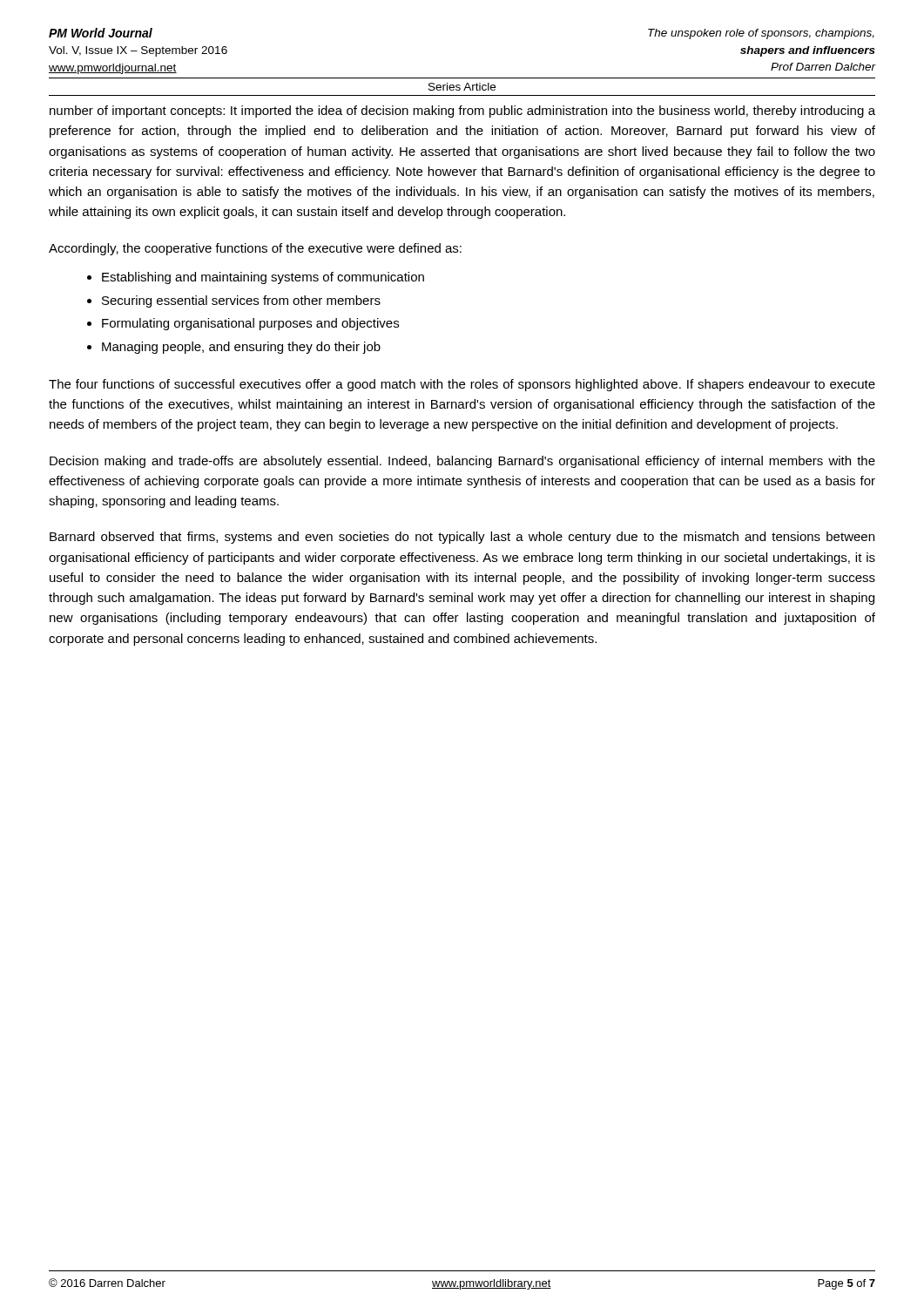
Task: Where is the passage that starts "Accordingly, the cooperative functions of the"?
Action: (256, 247)
